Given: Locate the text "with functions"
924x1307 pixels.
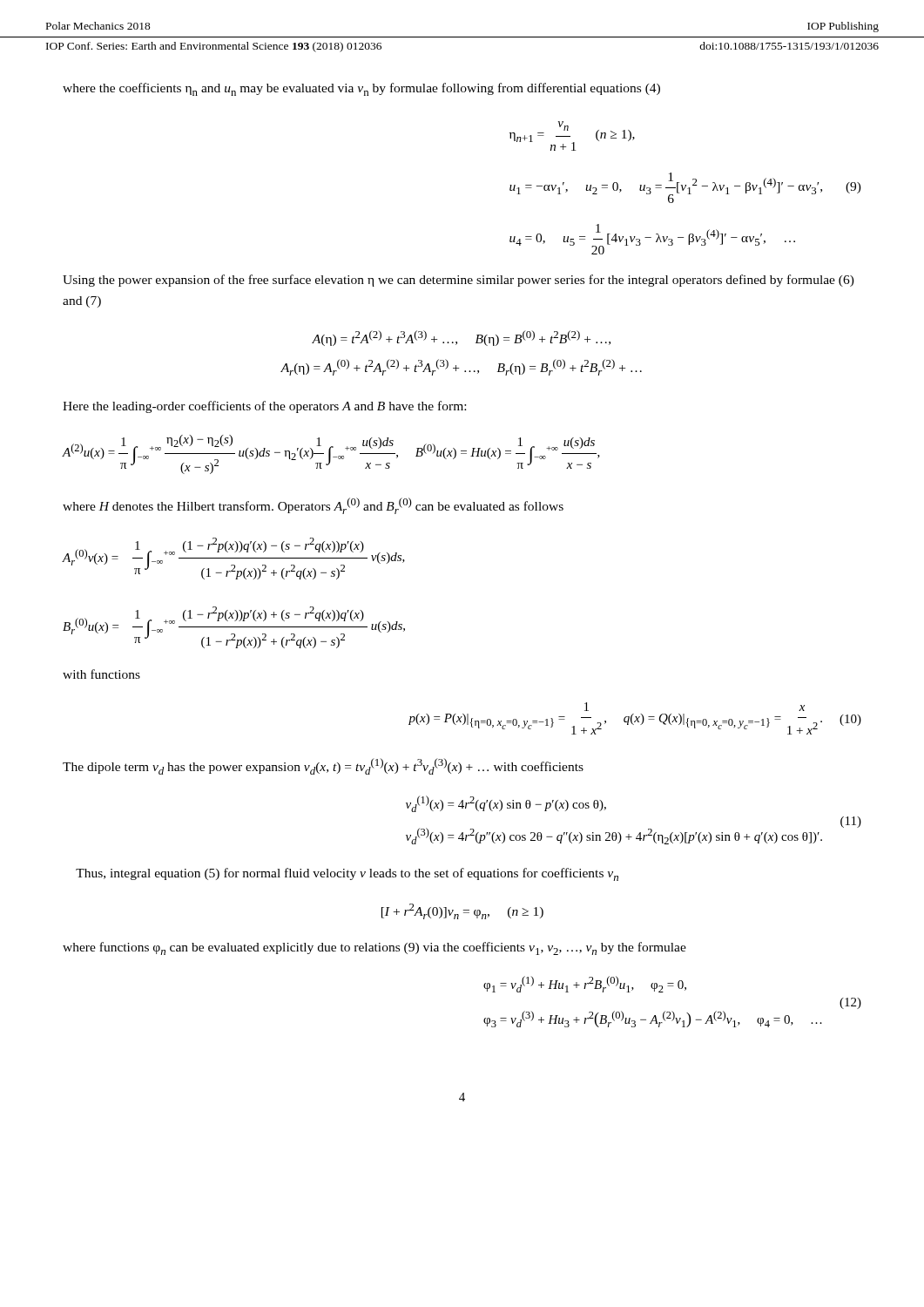Looking at the screenshot, I should tap(102, 674).
